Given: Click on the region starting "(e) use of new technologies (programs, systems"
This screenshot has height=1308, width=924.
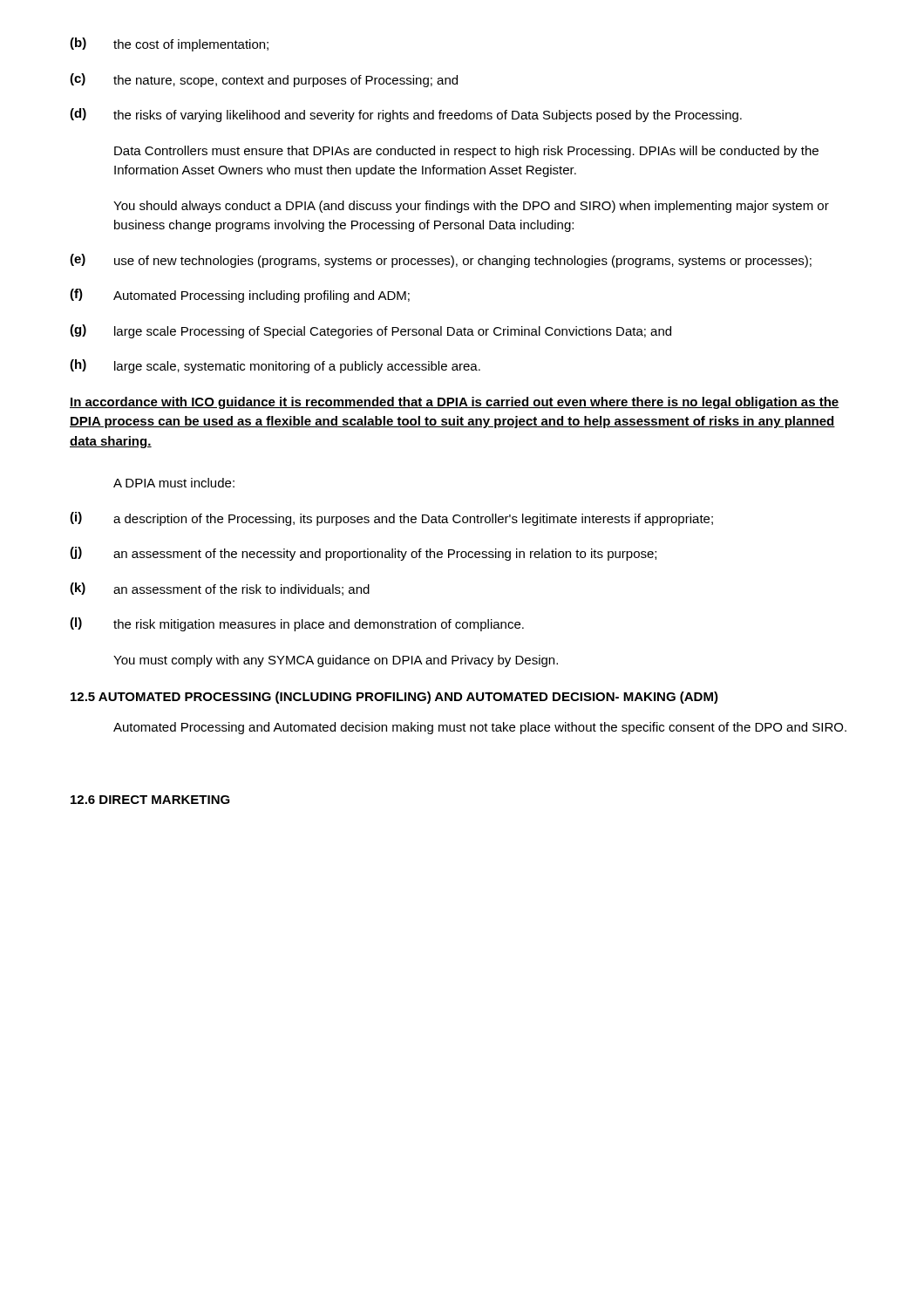Looking at the screenshot, I should [462, 261].
